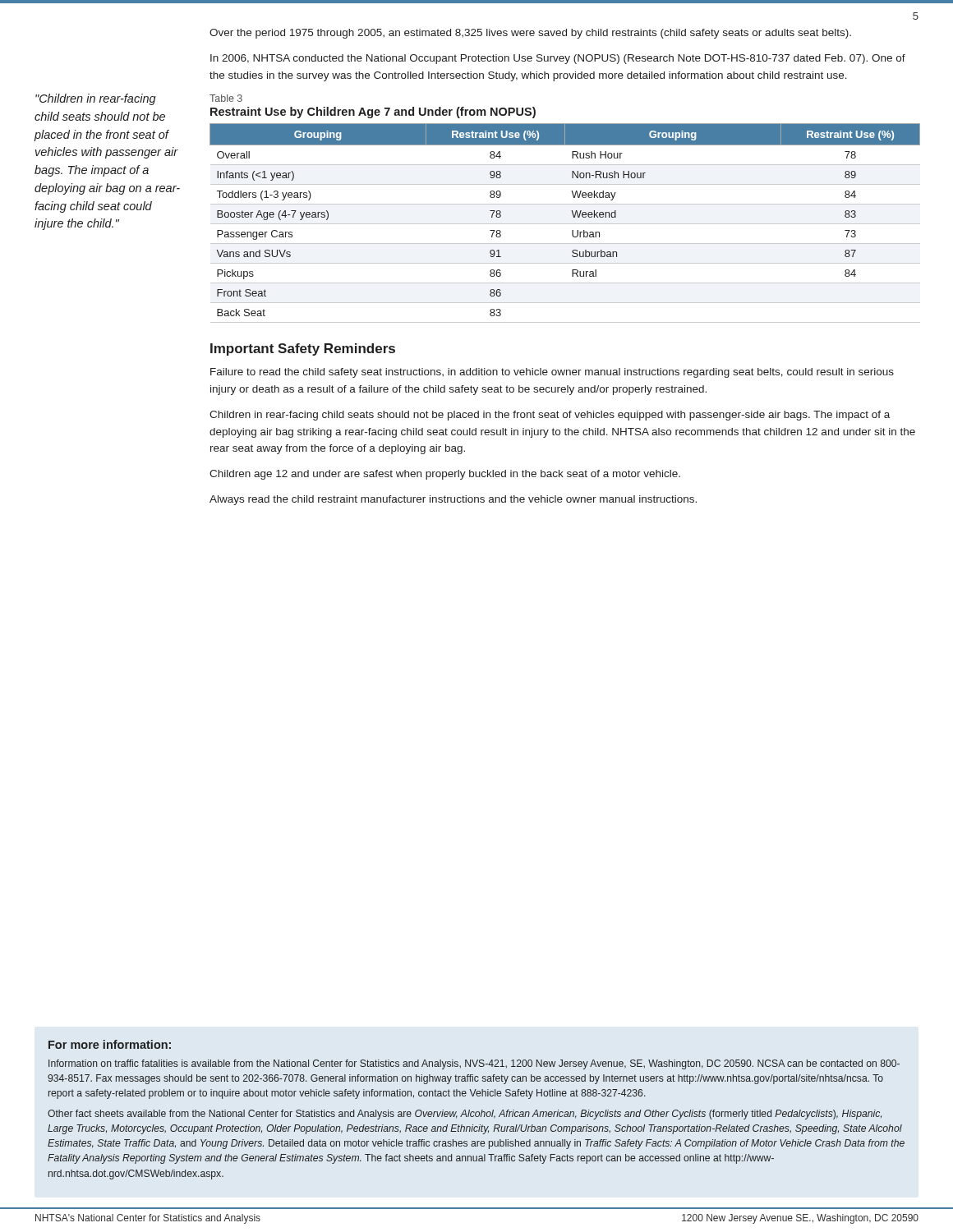Where is the passage that starts "Over the period 1975 through 2005,"?

(x=531, y=32)
